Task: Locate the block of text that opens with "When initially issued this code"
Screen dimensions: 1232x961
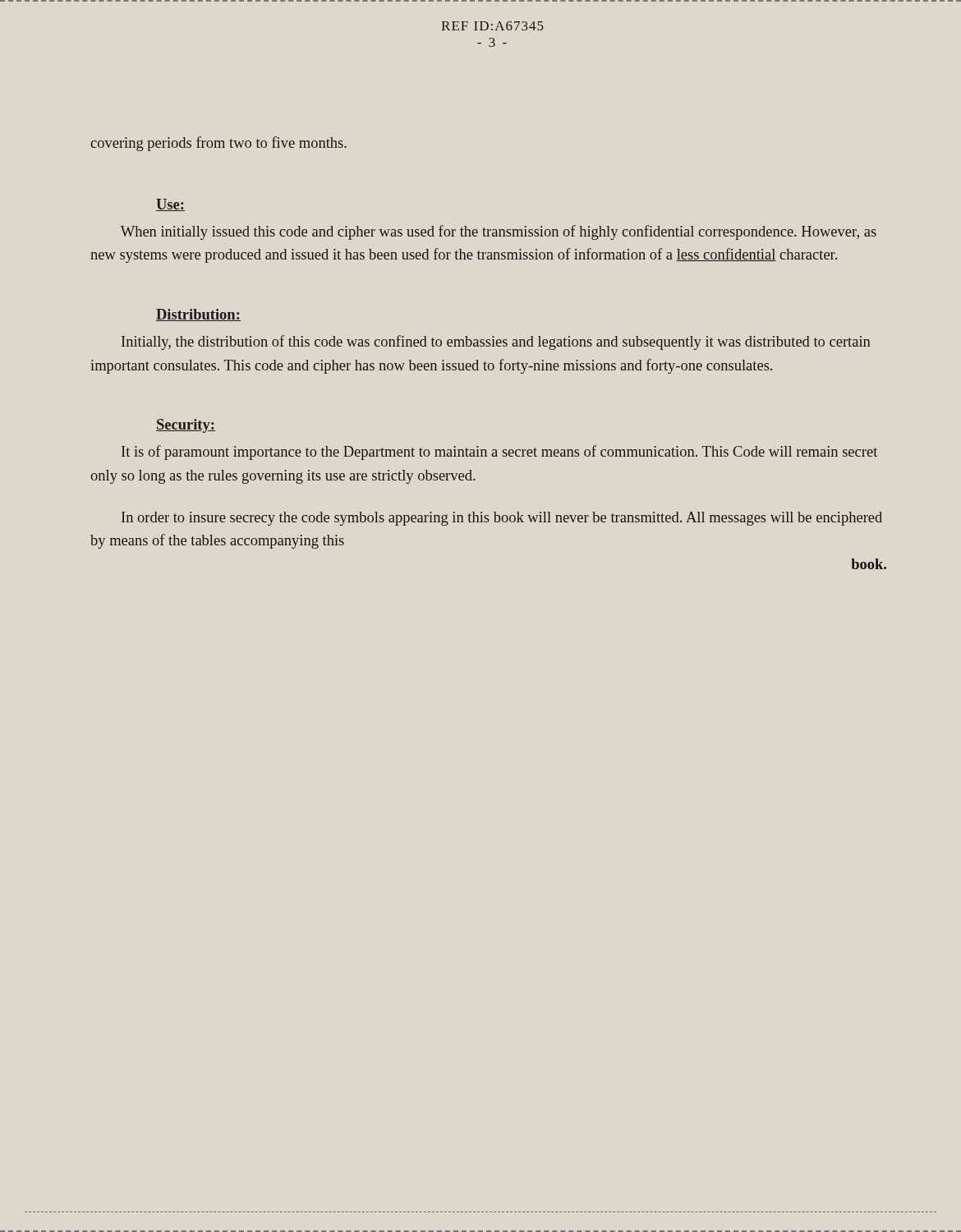Action: pyautogui.click(x=483, y=243)
